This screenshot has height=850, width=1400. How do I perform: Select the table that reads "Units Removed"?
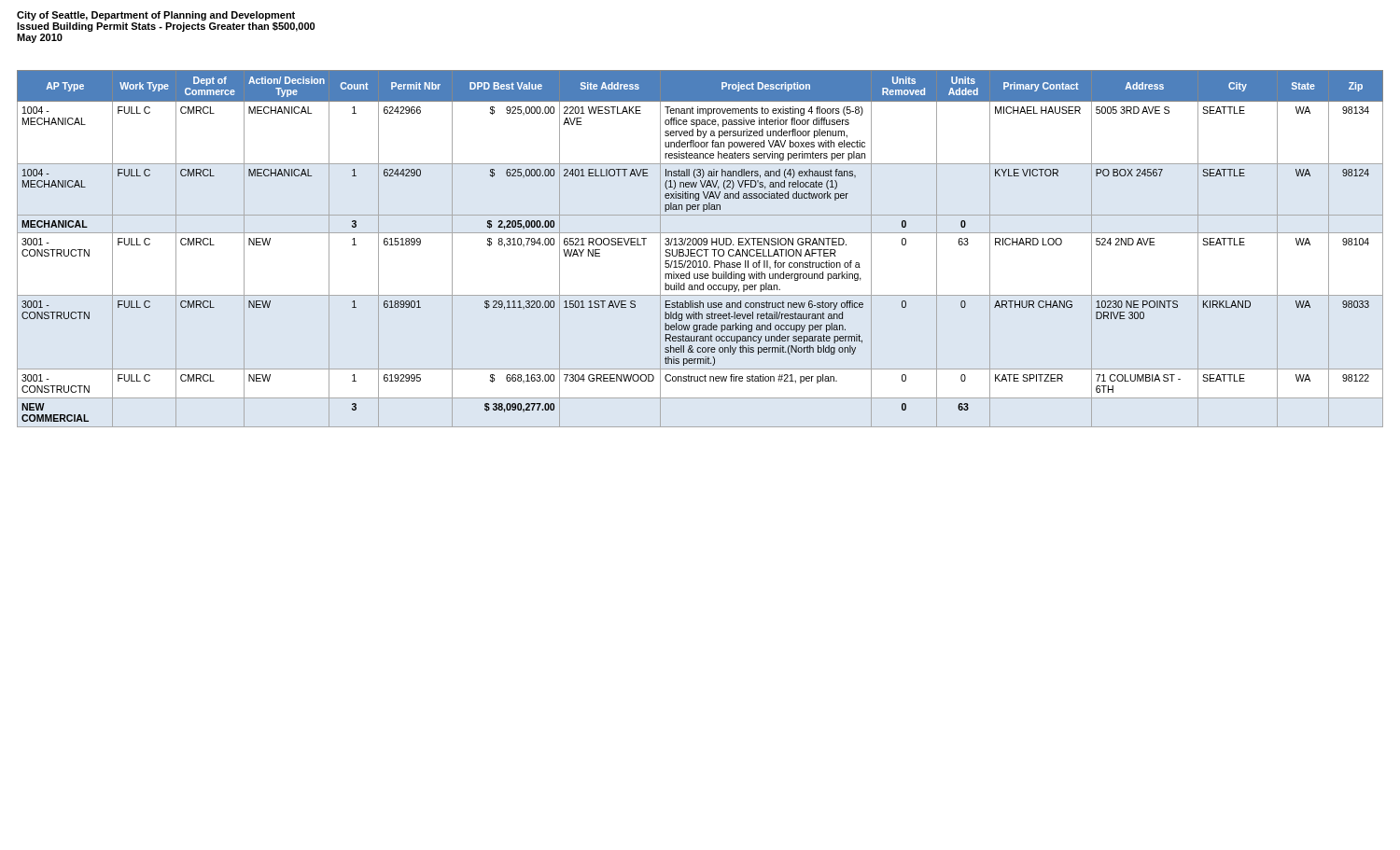tap(700, 249)
